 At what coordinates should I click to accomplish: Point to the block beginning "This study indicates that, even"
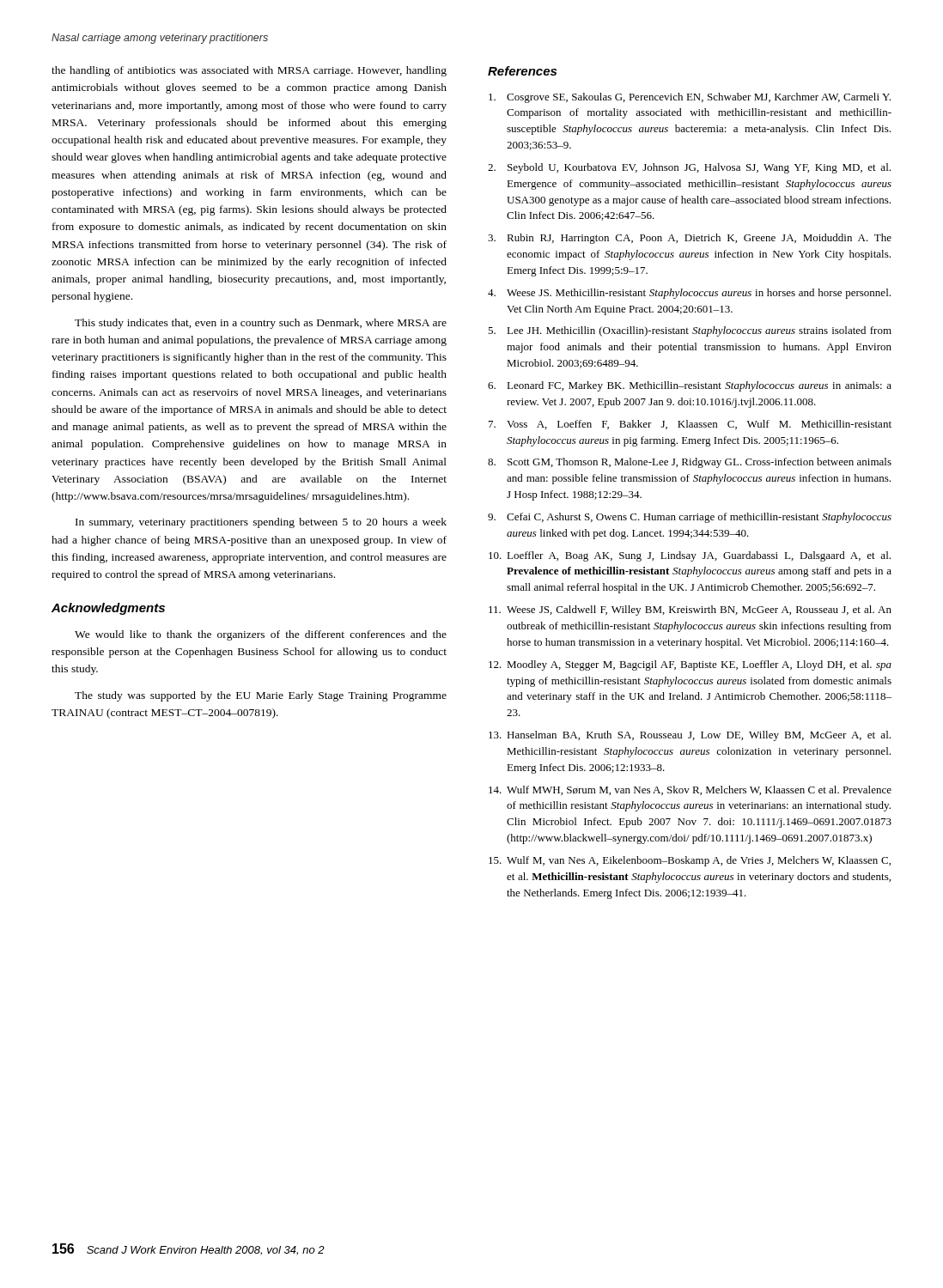coord(249,410)
